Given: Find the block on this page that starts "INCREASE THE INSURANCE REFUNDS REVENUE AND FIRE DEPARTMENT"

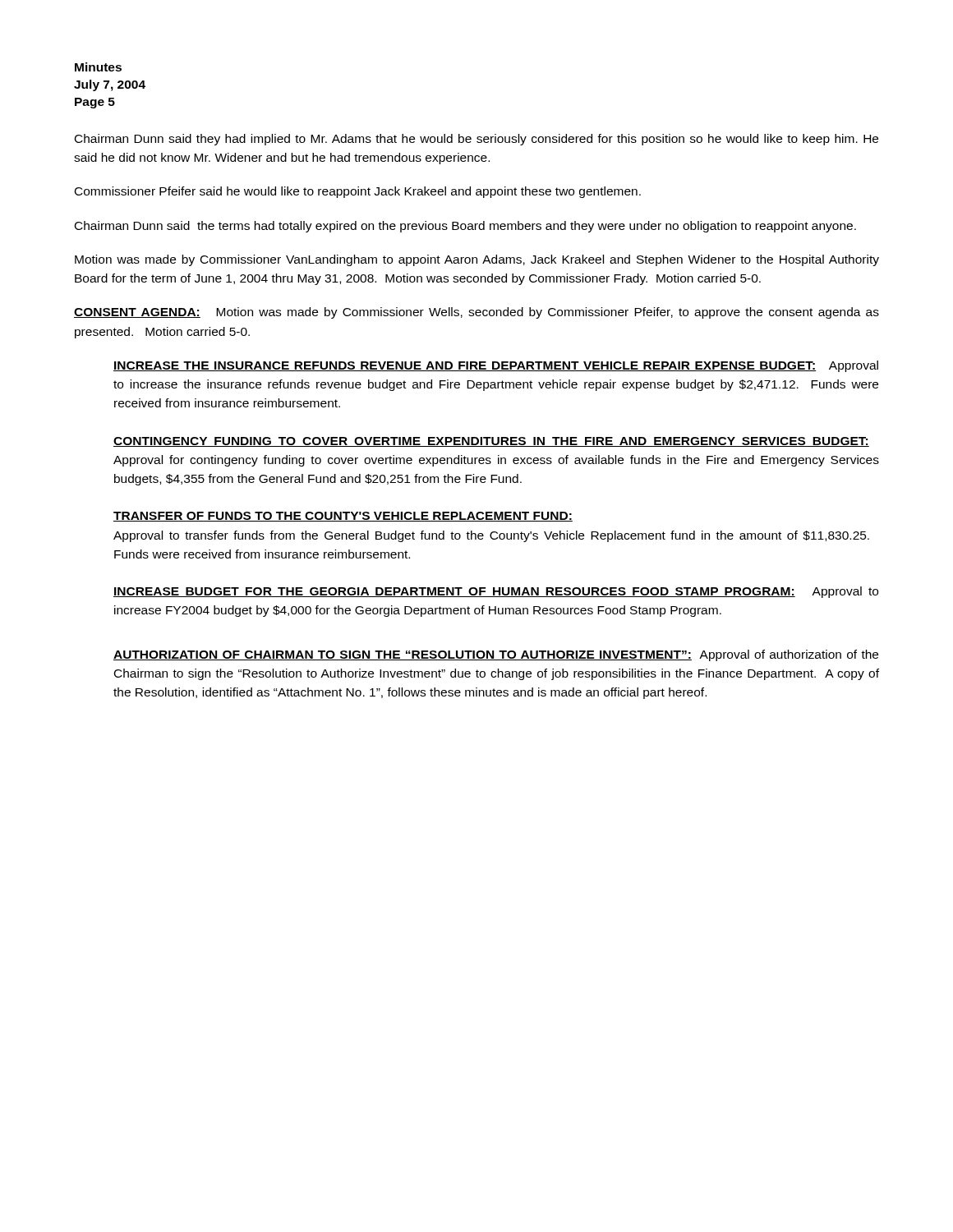Looking at the screenshot, I should (x=496, y=384).
